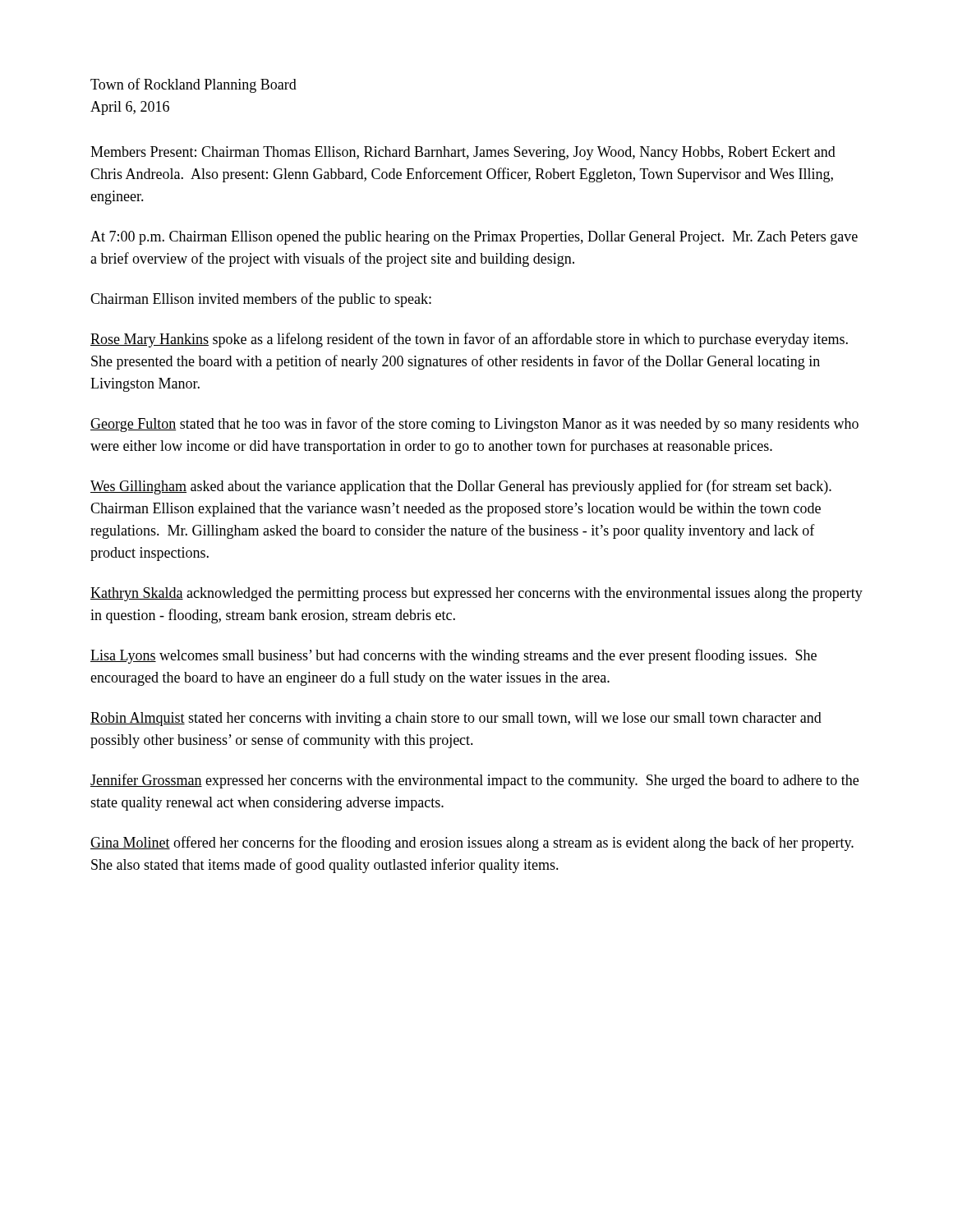Locate the block of text that opens with "At 7:00 p.m. Chairman Ellison"
This screenshot has height=1232, width=953.
[474, 248]
